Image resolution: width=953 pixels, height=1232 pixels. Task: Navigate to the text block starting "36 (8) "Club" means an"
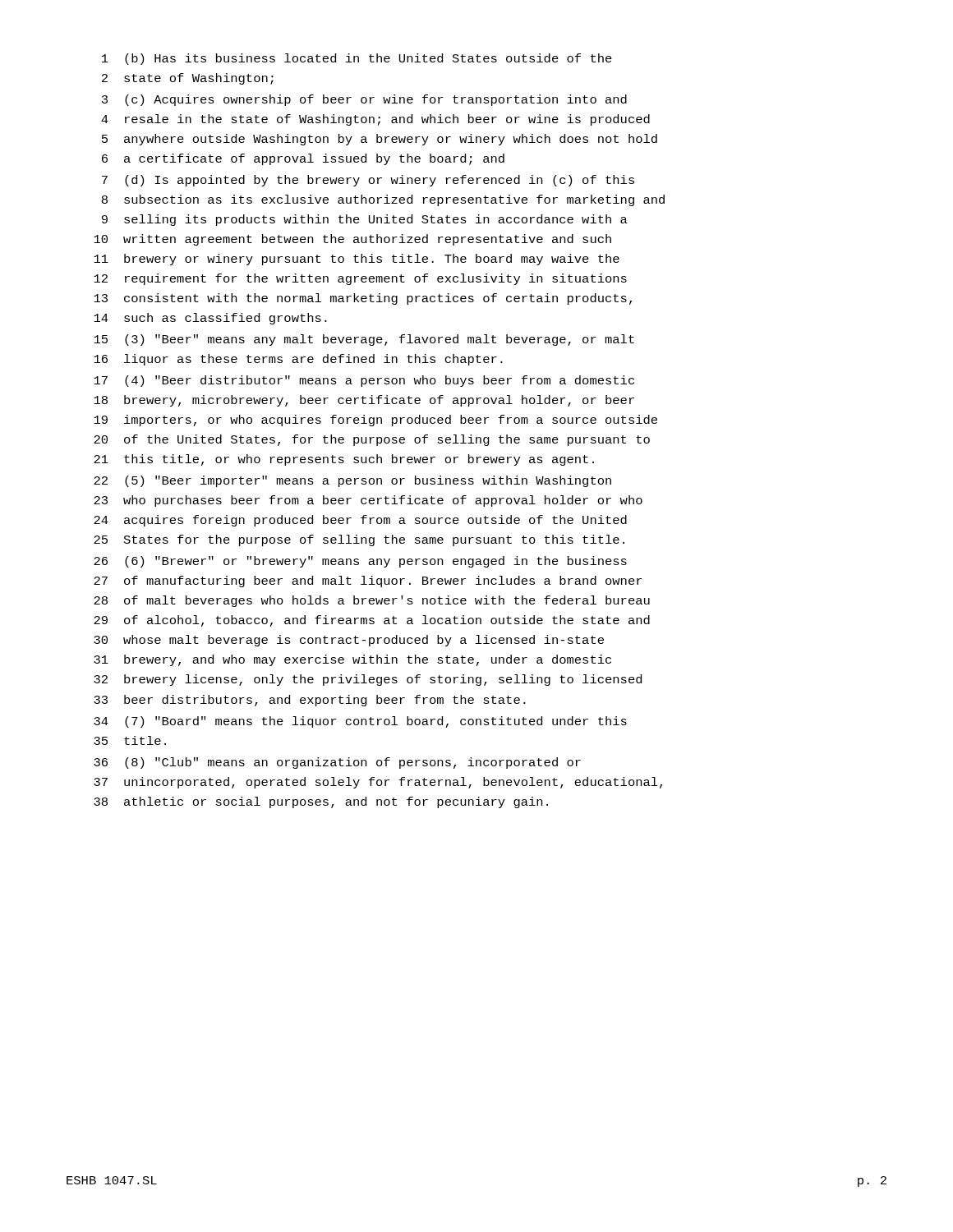(x=476, y=782)
